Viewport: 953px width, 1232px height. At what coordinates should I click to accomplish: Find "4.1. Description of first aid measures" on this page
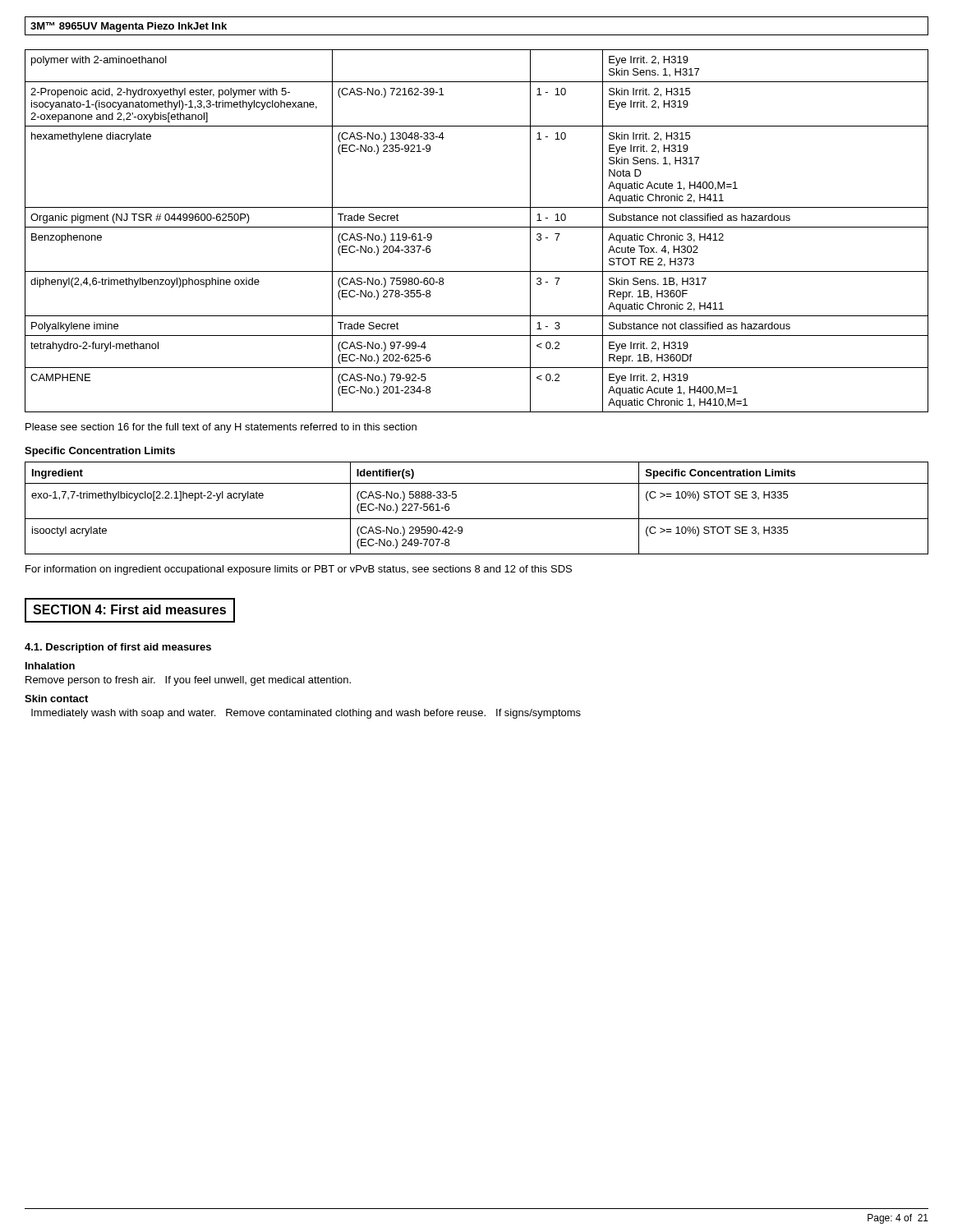click(118, 647)
